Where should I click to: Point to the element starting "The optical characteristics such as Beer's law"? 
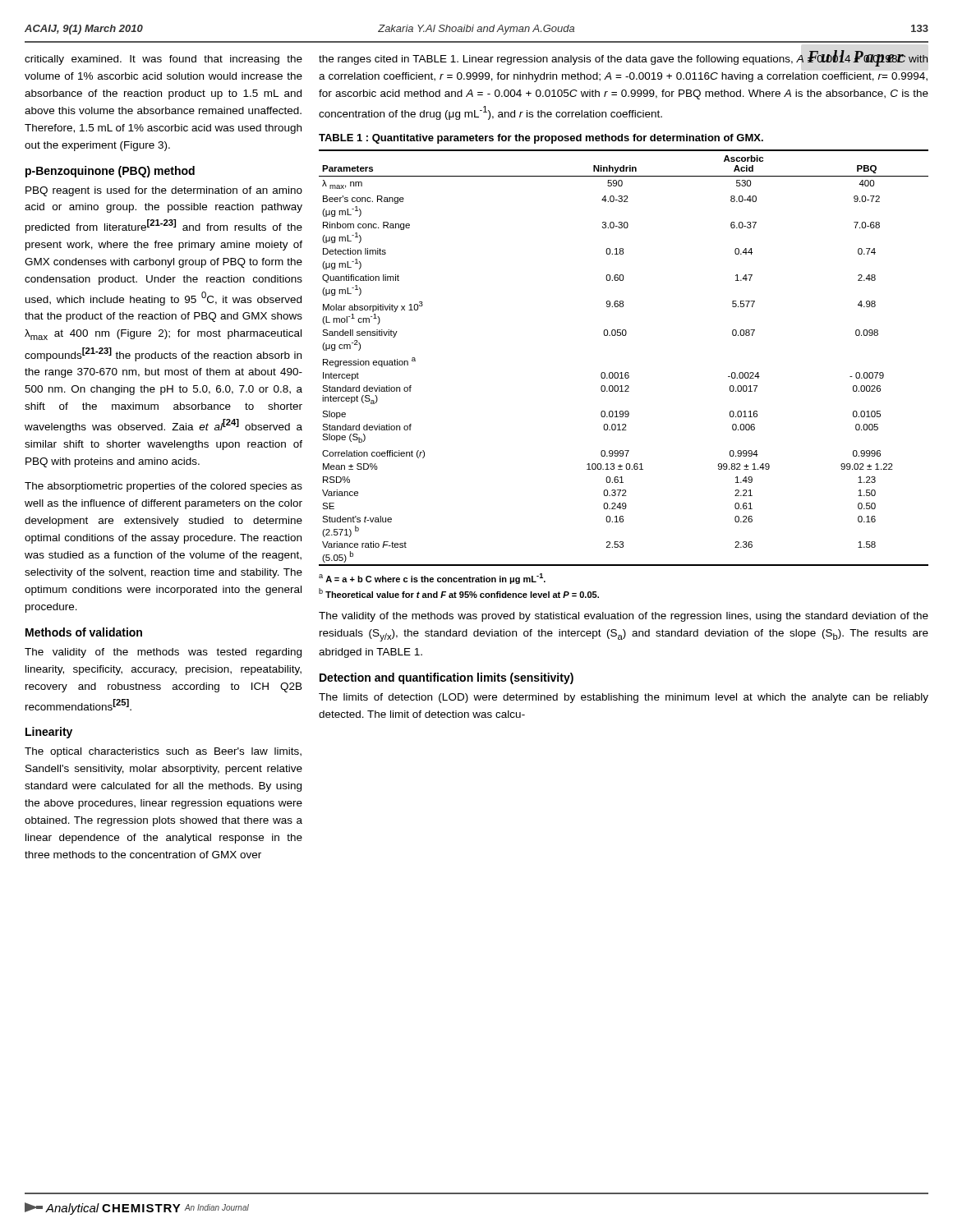(x=163, y=803)
